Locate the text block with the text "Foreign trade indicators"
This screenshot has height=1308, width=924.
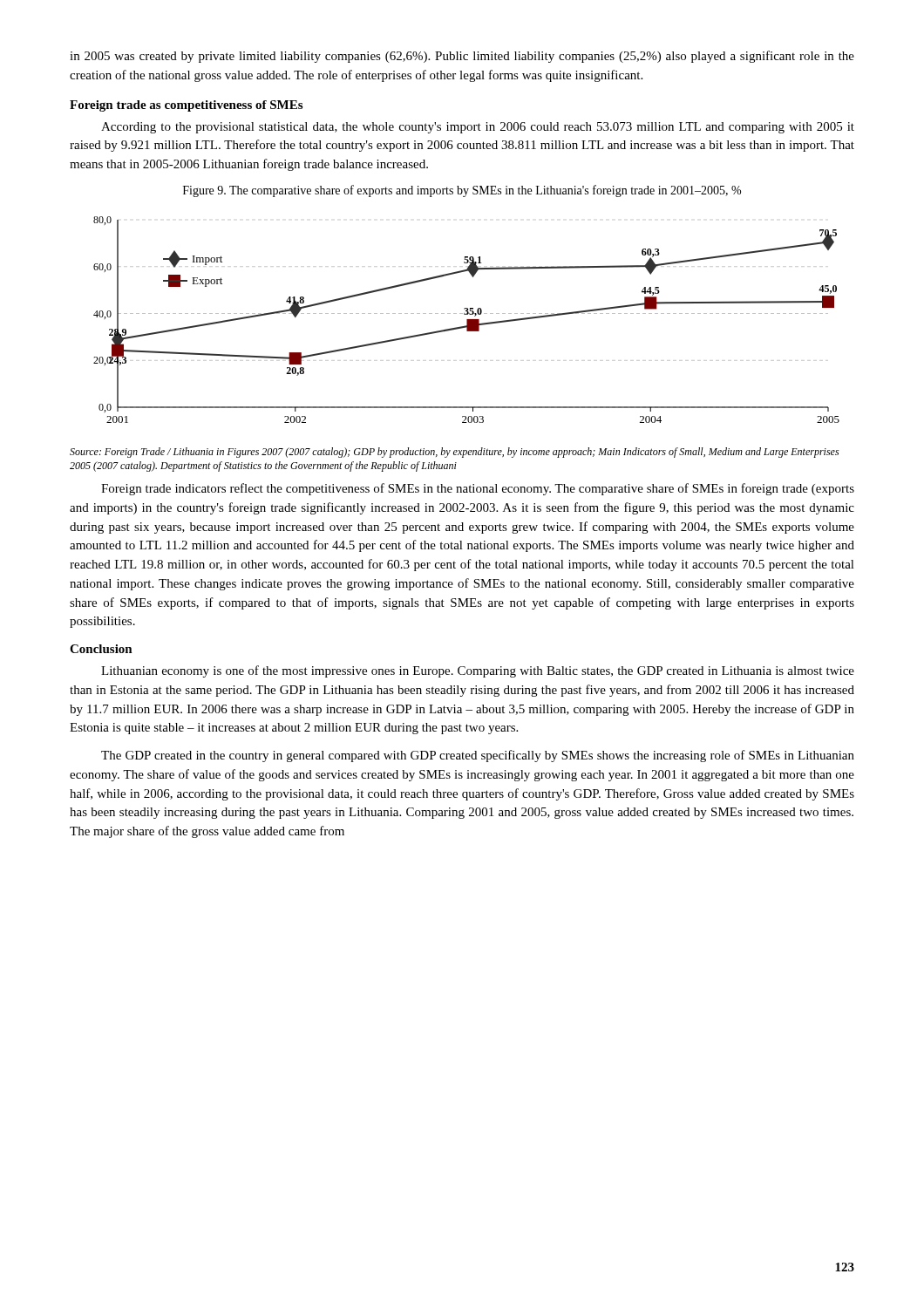pos(462,555)
